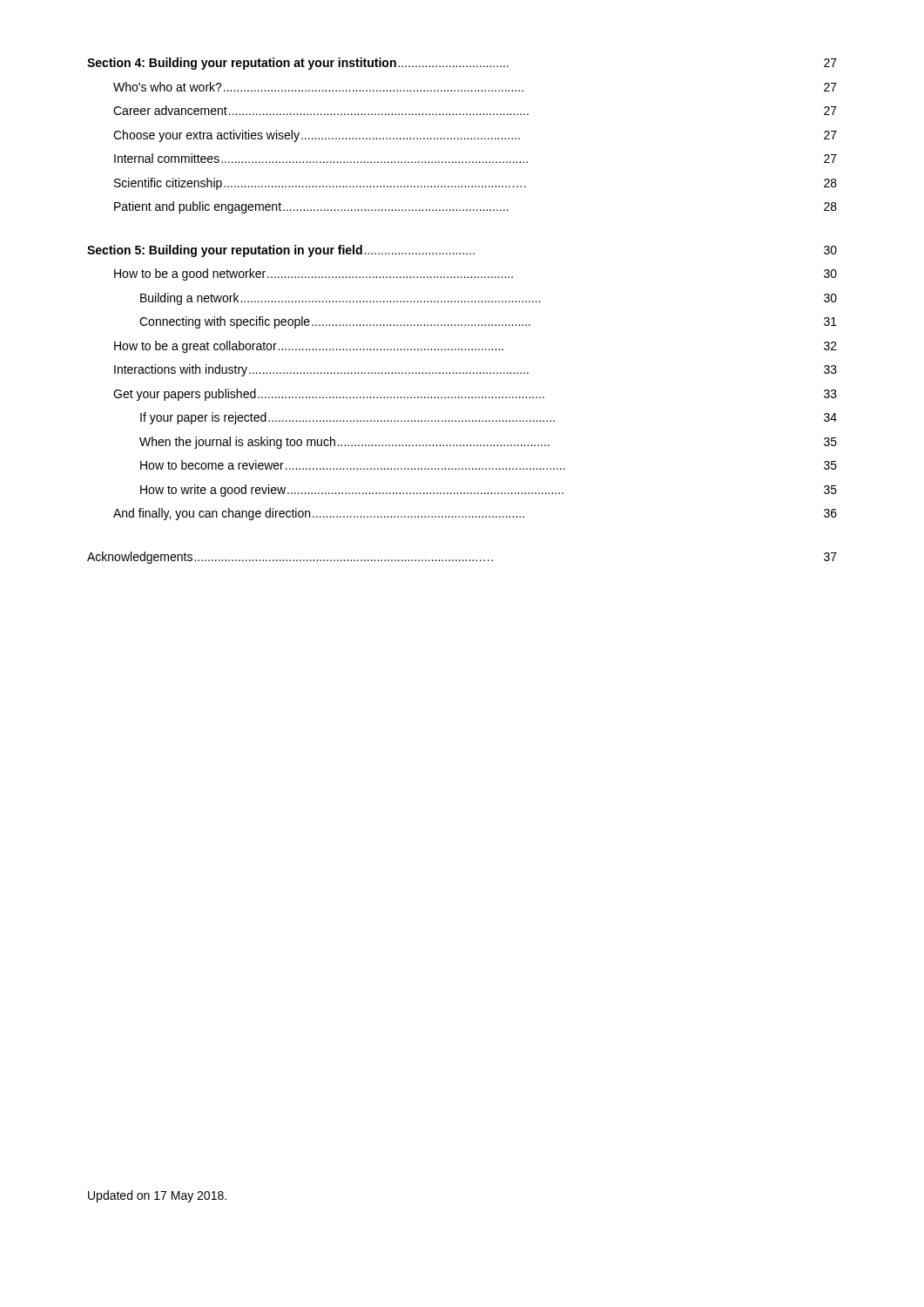Locate the passage starting "And finally, you can change"

click(x=475, y=515)
